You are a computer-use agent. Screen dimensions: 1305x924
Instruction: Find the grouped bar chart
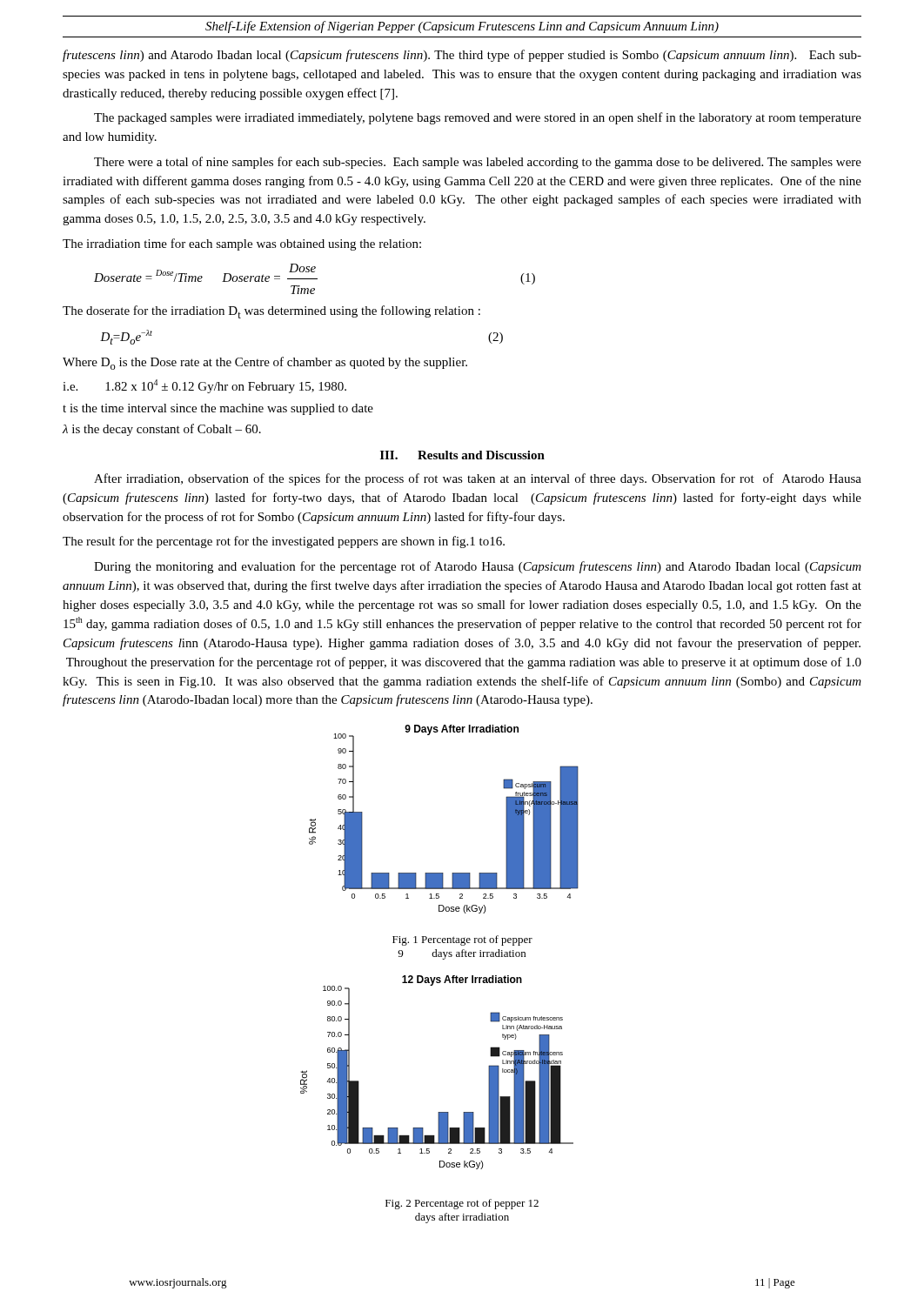(462, 1082)
